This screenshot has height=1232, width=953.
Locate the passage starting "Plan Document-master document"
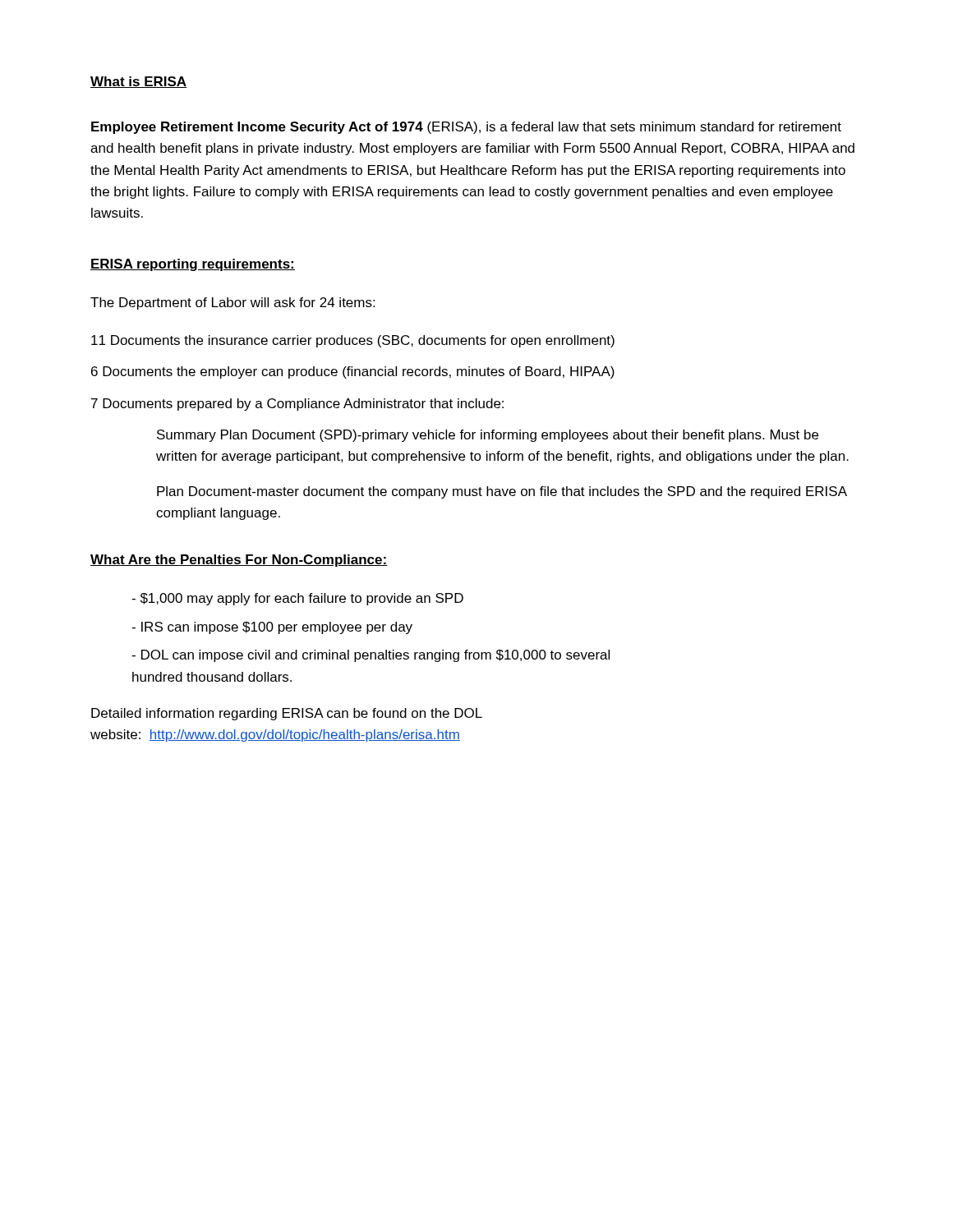[501, 502]
